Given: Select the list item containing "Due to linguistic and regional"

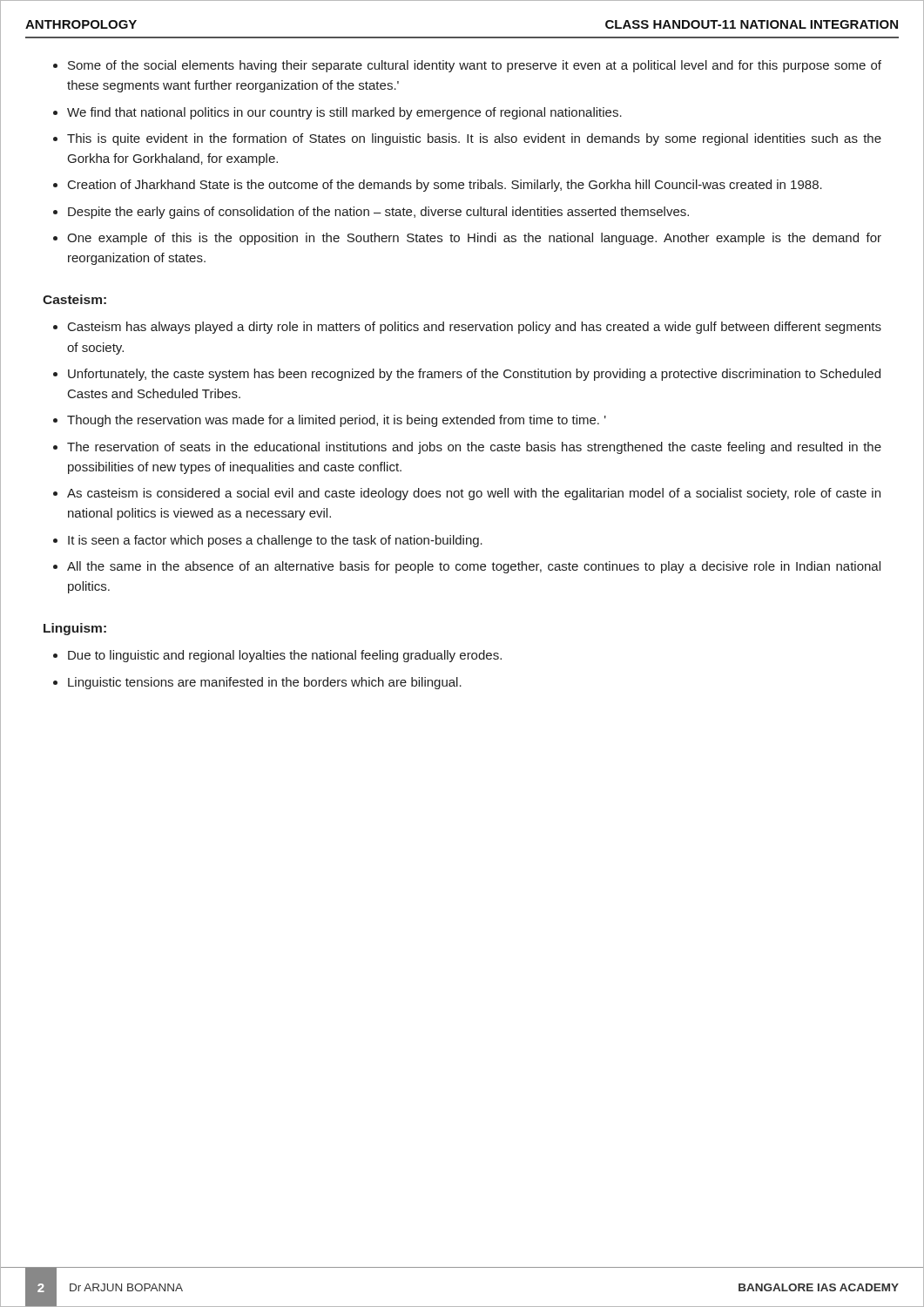Looking at the screenshot, I should (x=285, y=655).
